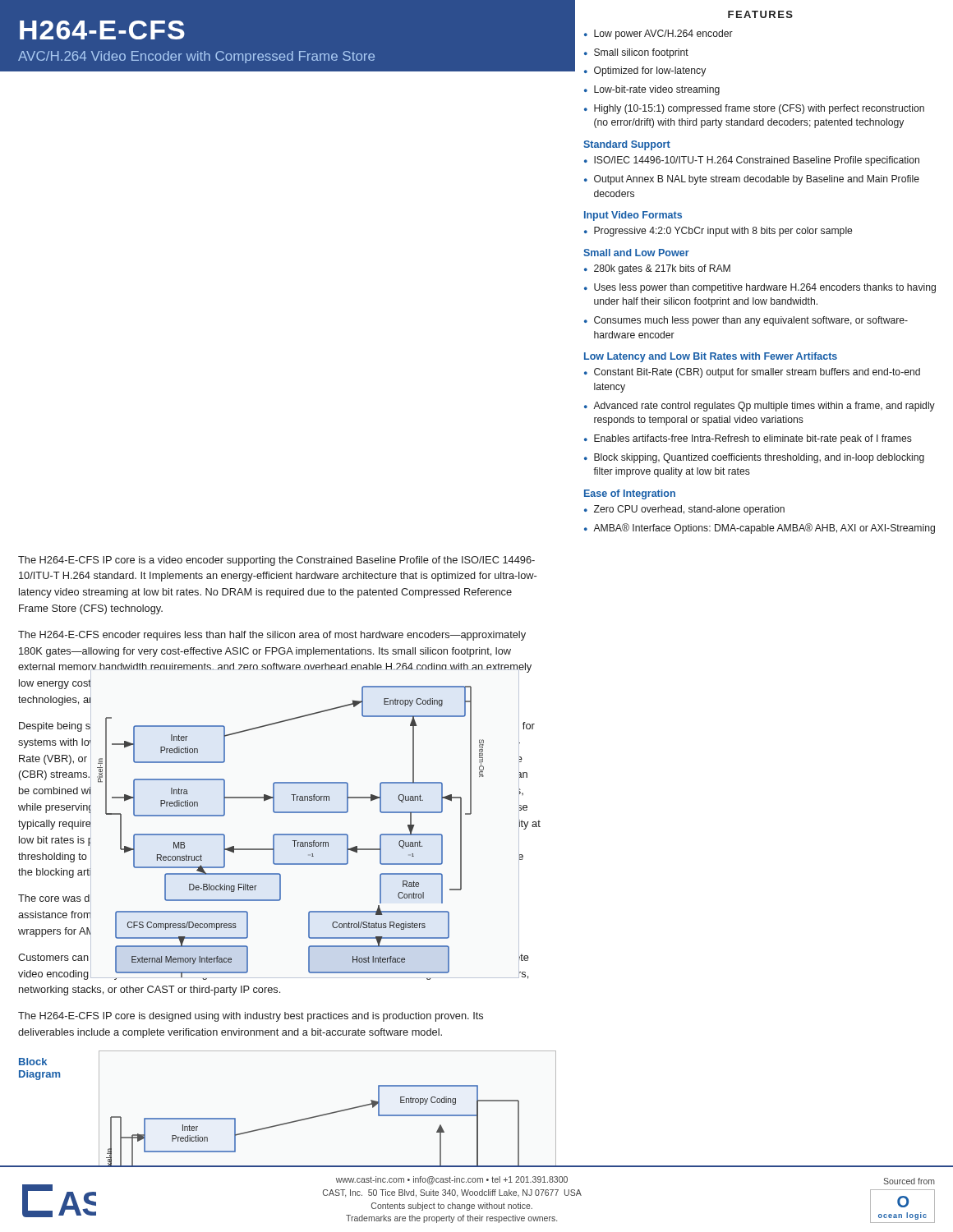Screen dimensions: 1232x953
Task: Select the text starting "Input Video Formats"
Action: pyautogui.click(x=633, y=215)
